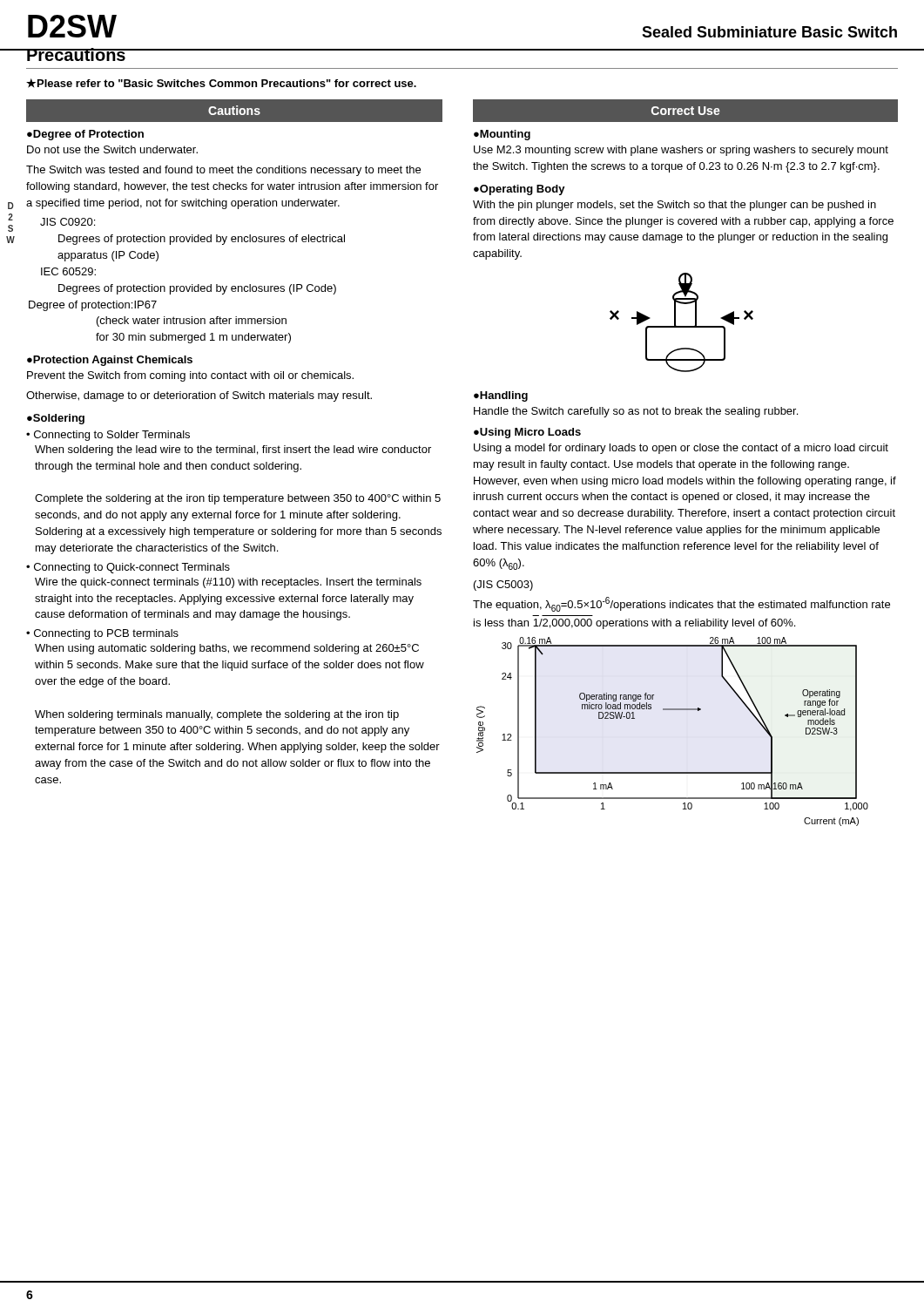Navigate to the block starting "(JIS C5003)"
Screen dimensions: 1307x924
pos(503,584)
